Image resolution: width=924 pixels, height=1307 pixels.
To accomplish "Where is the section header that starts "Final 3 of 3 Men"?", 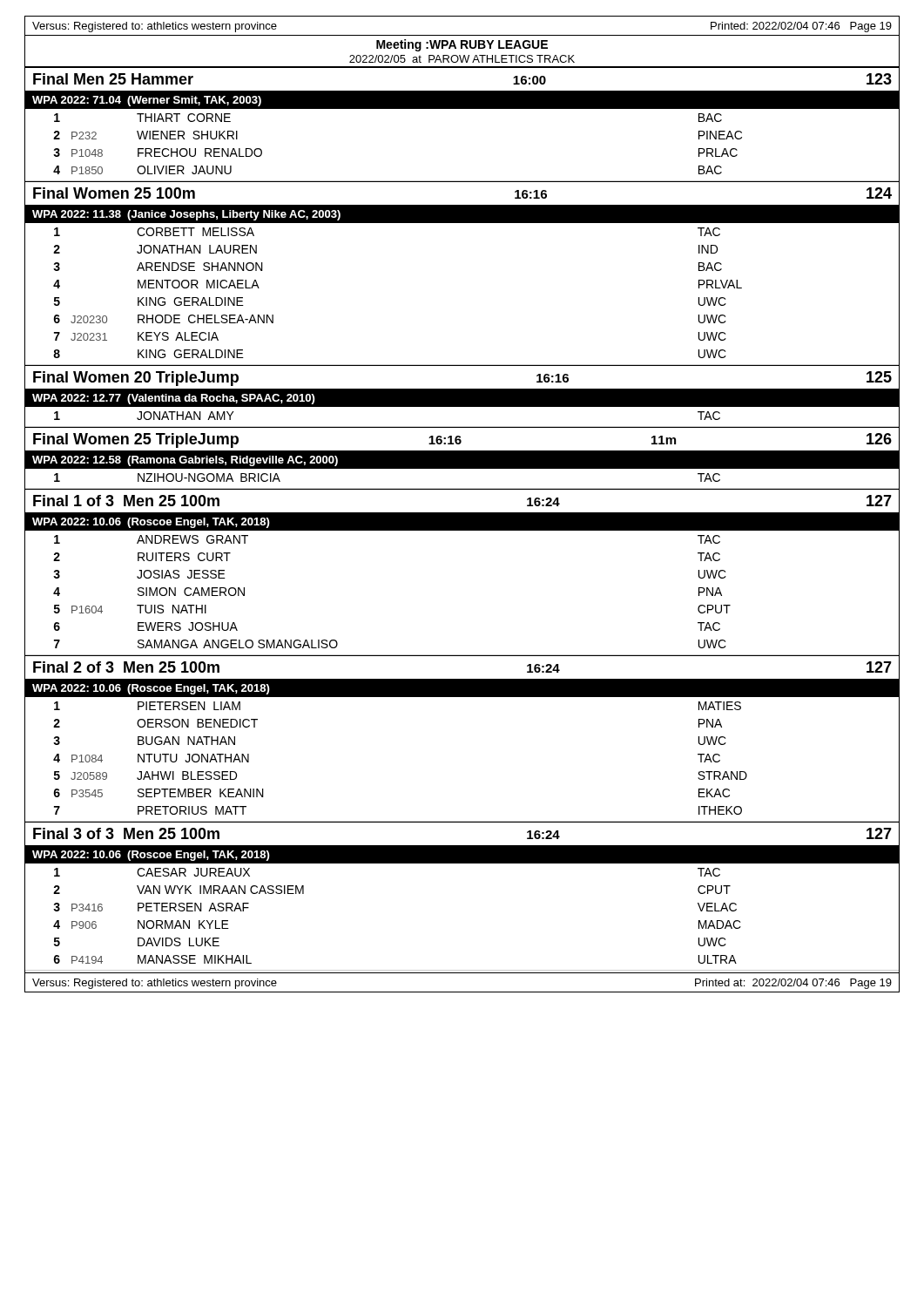I will tap(462, 834).
